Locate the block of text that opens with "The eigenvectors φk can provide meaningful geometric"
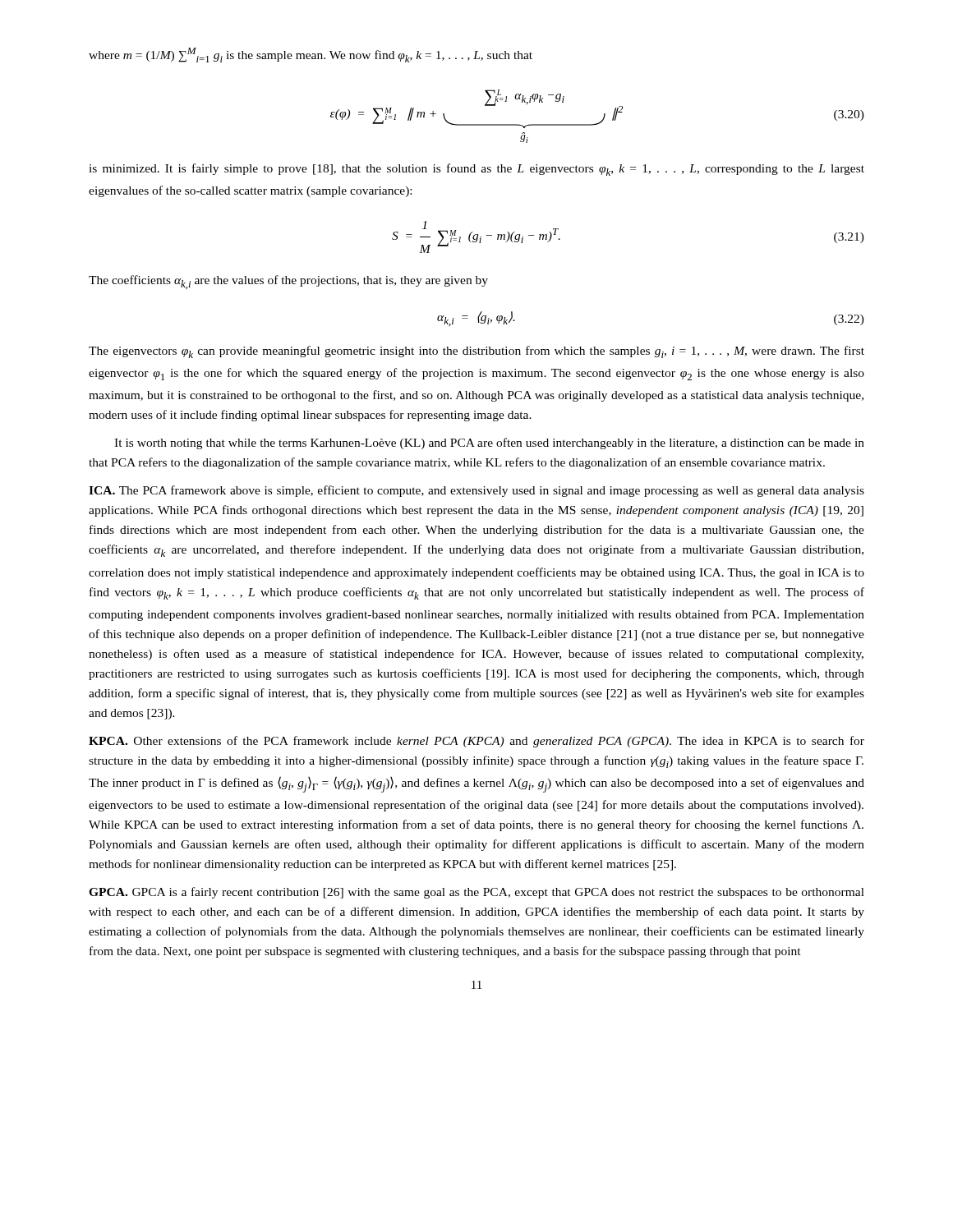Viewport: 953px width, 1232px height. (476, 651)
